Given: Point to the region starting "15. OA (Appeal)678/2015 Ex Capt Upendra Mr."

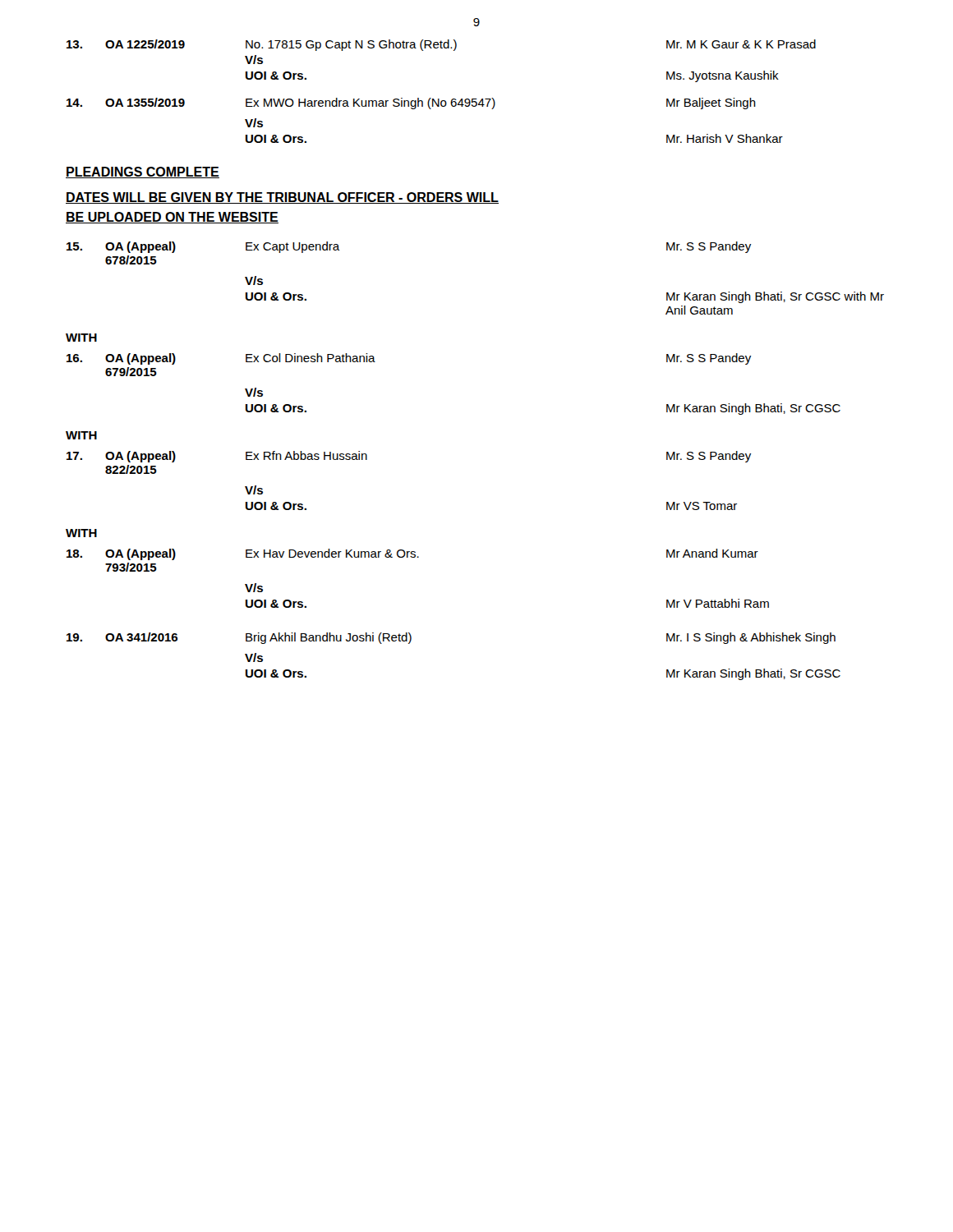Looking at the screenshot, I should [143, 247].
